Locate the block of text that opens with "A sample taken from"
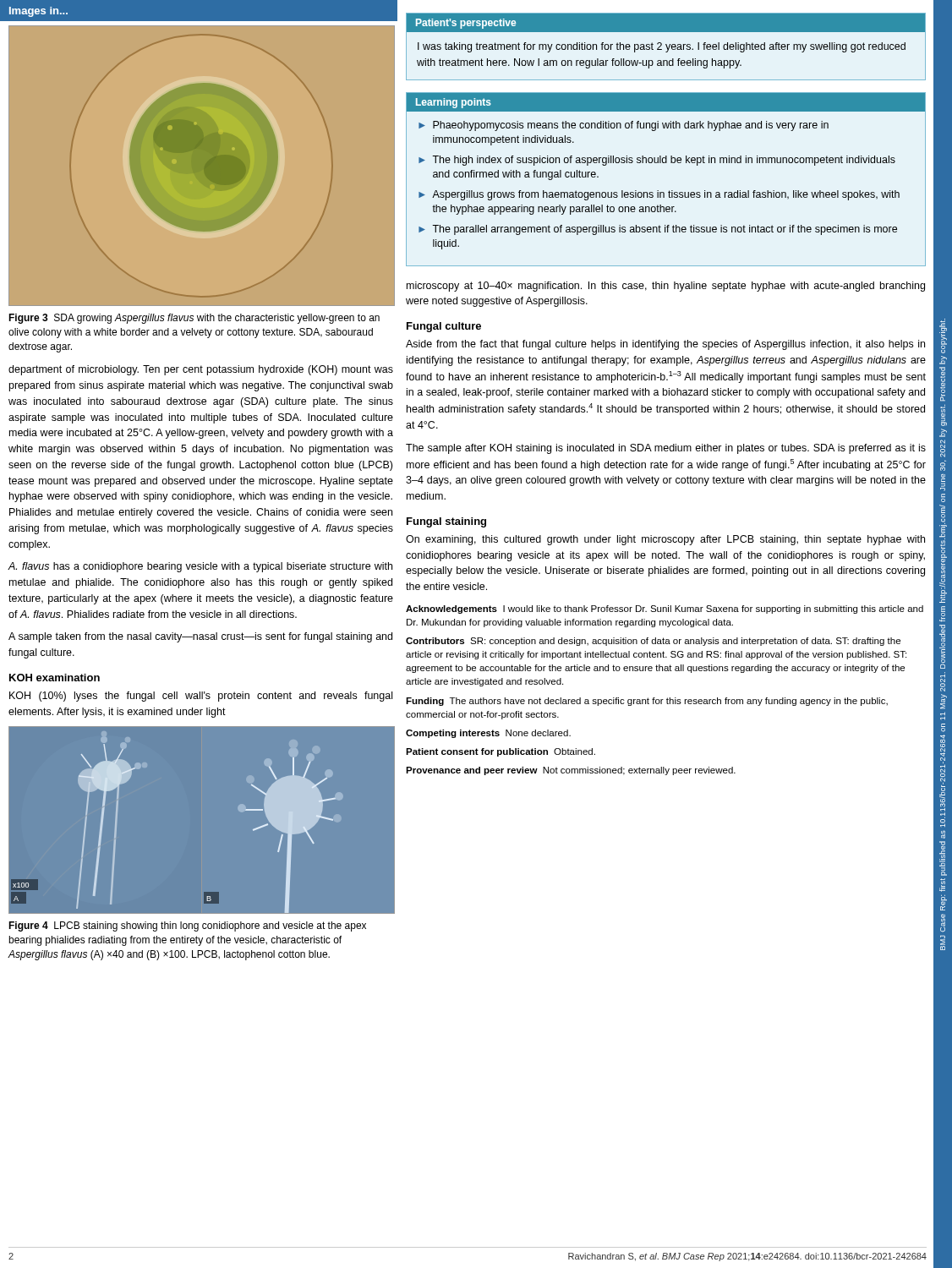This screenshot has width=952, height=1268. coord(201,645)
